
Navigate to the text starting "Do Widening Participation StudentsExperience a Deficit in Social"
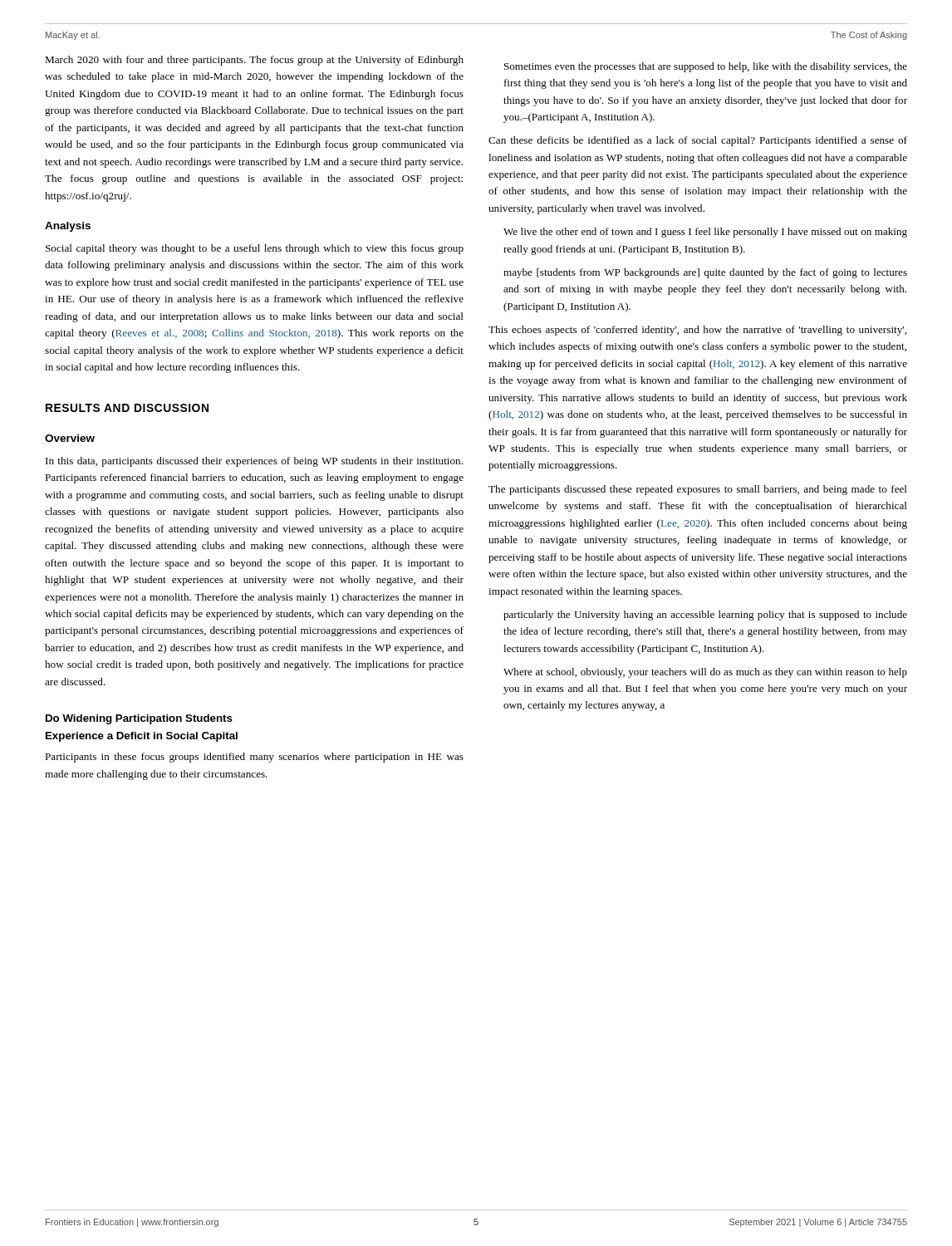pos(142,727)
